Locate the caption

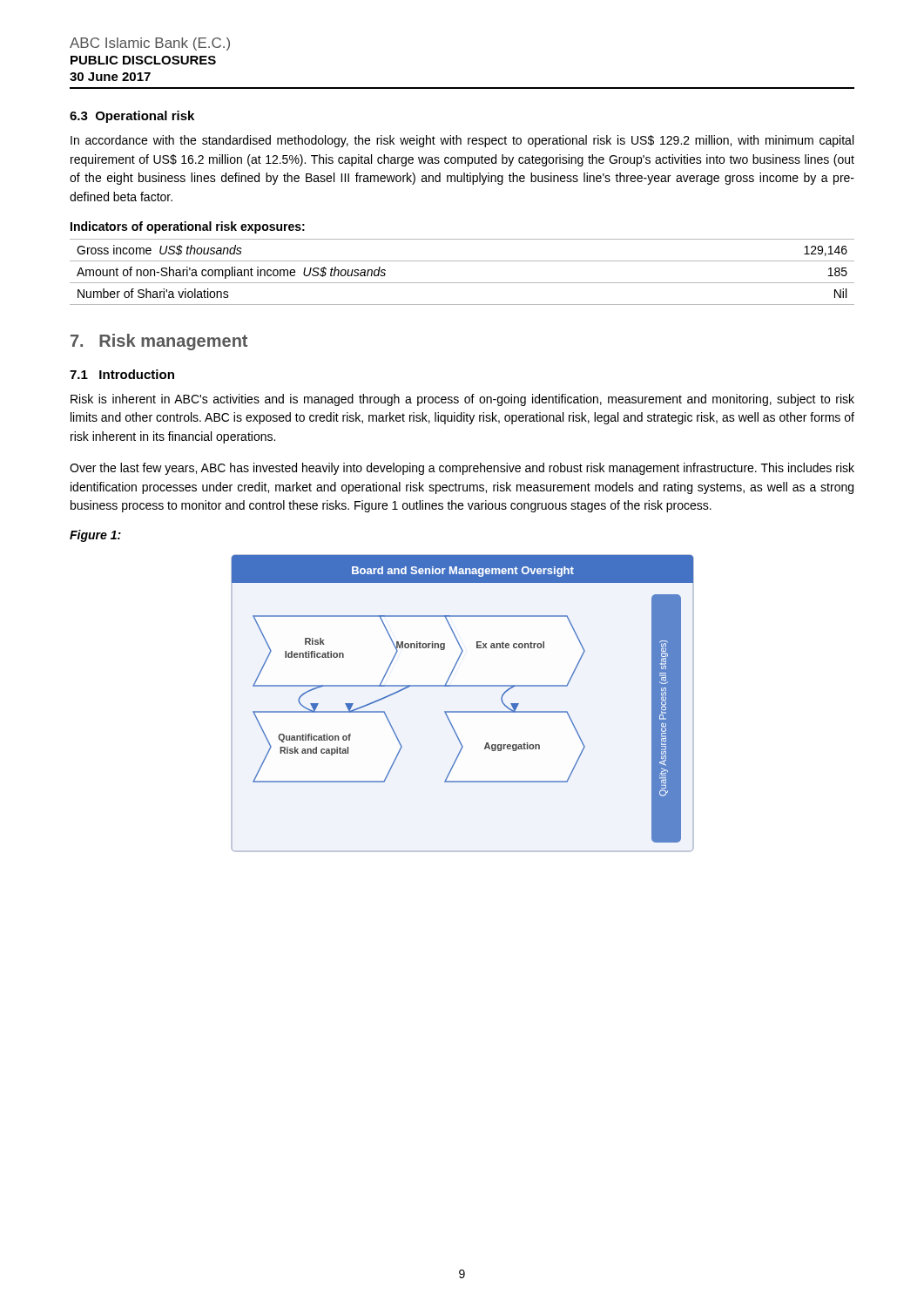point(95,535)
